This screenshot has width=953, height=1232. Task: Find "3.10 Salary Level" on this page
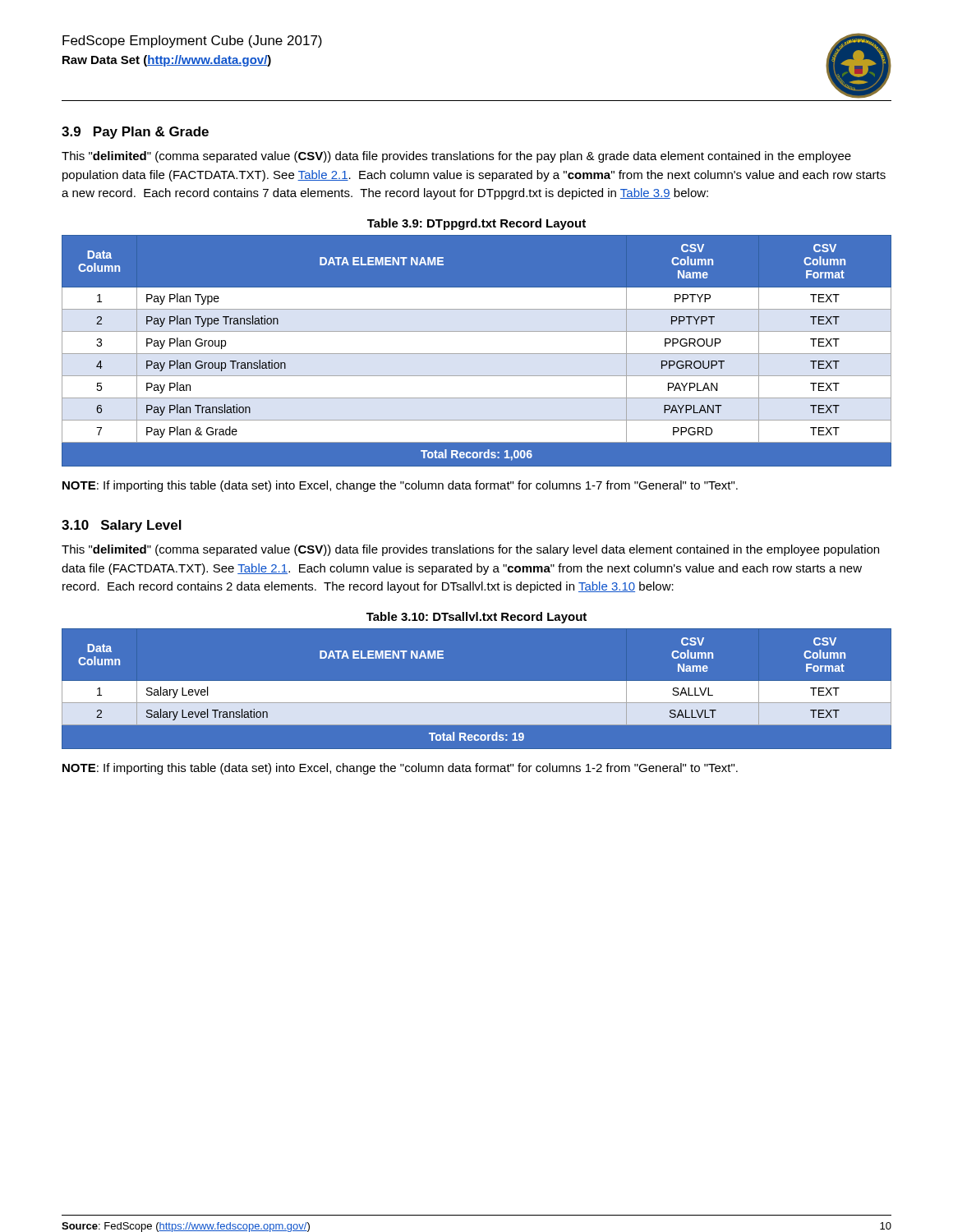[122, 525]
